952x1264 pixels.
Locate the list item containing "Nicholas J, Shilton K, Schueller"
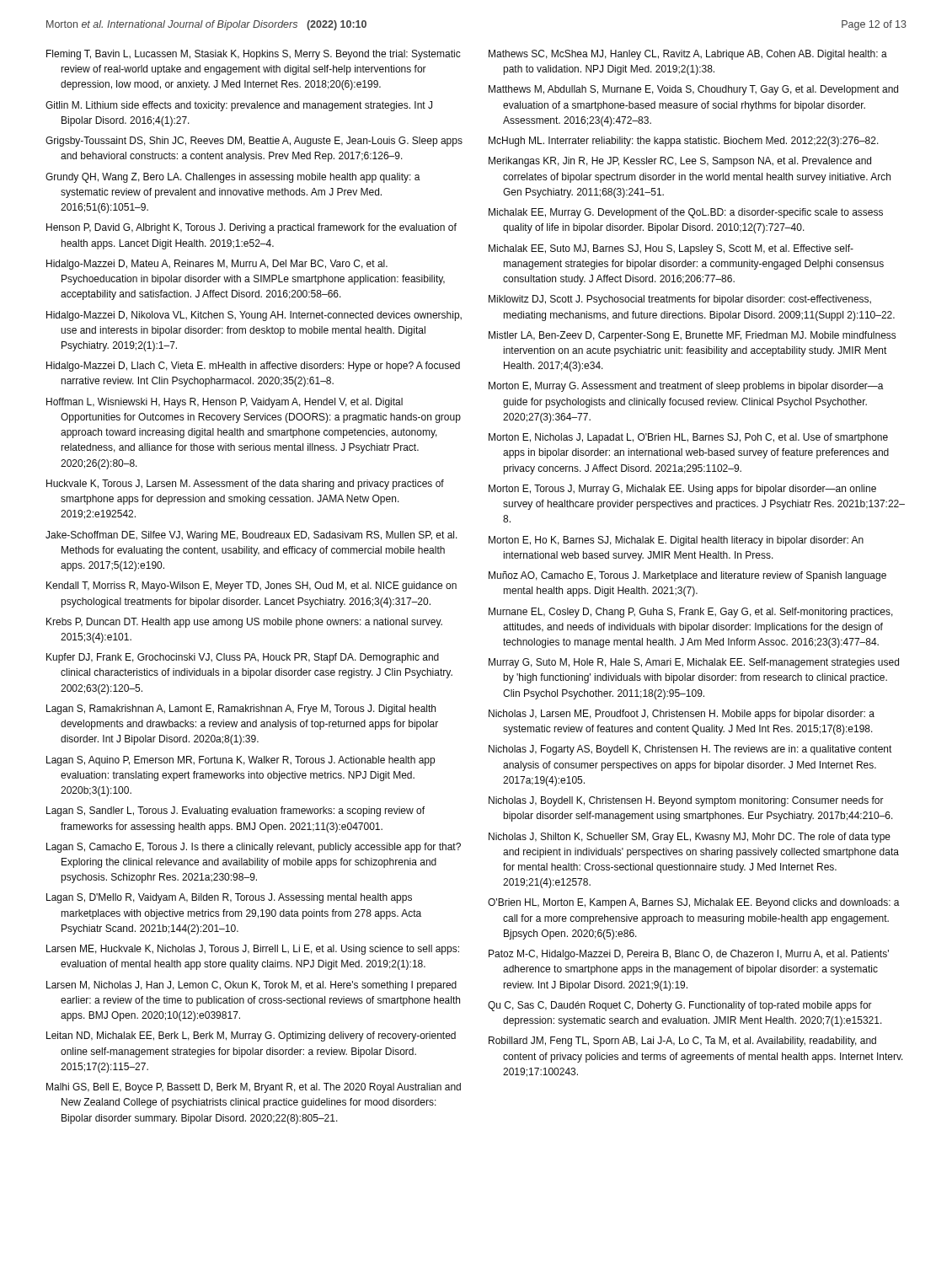(693, 859)
